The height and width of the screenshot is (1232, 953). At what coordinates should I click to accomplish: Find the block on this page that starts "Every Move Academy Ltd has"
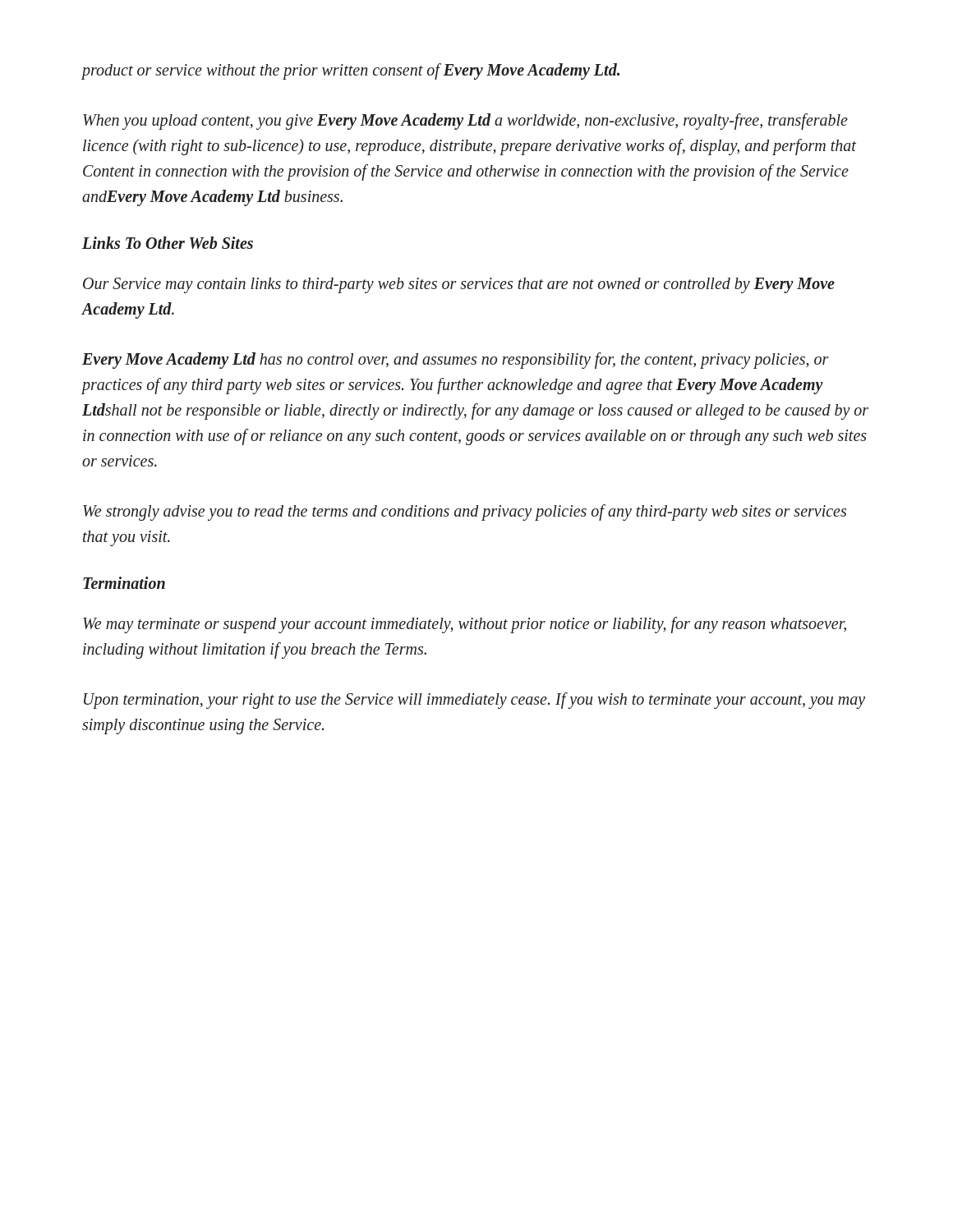tap(475, 410)
